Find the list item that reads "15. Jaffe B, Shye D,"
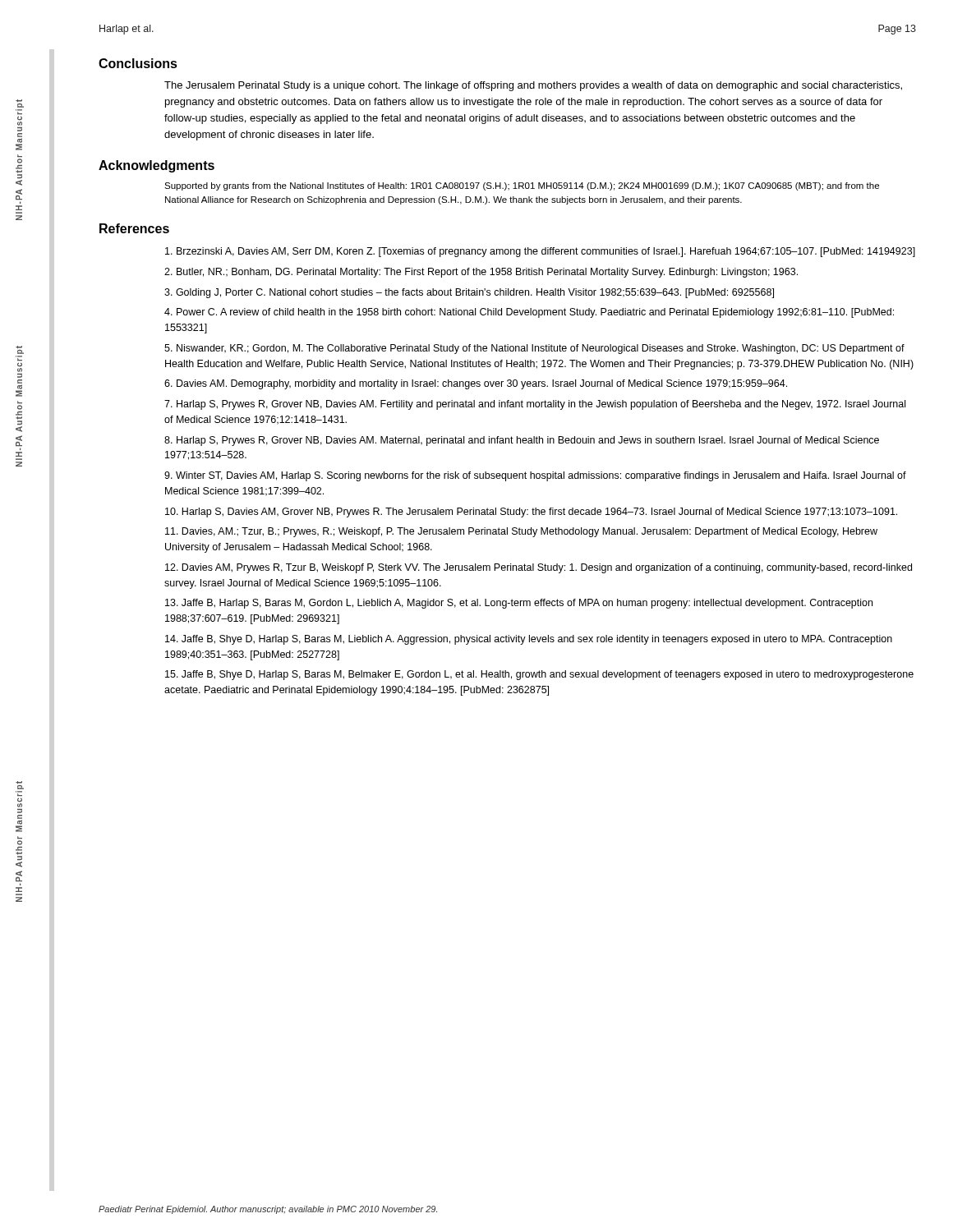This screenshot has height=1232, width=953. tap(539, 682)
